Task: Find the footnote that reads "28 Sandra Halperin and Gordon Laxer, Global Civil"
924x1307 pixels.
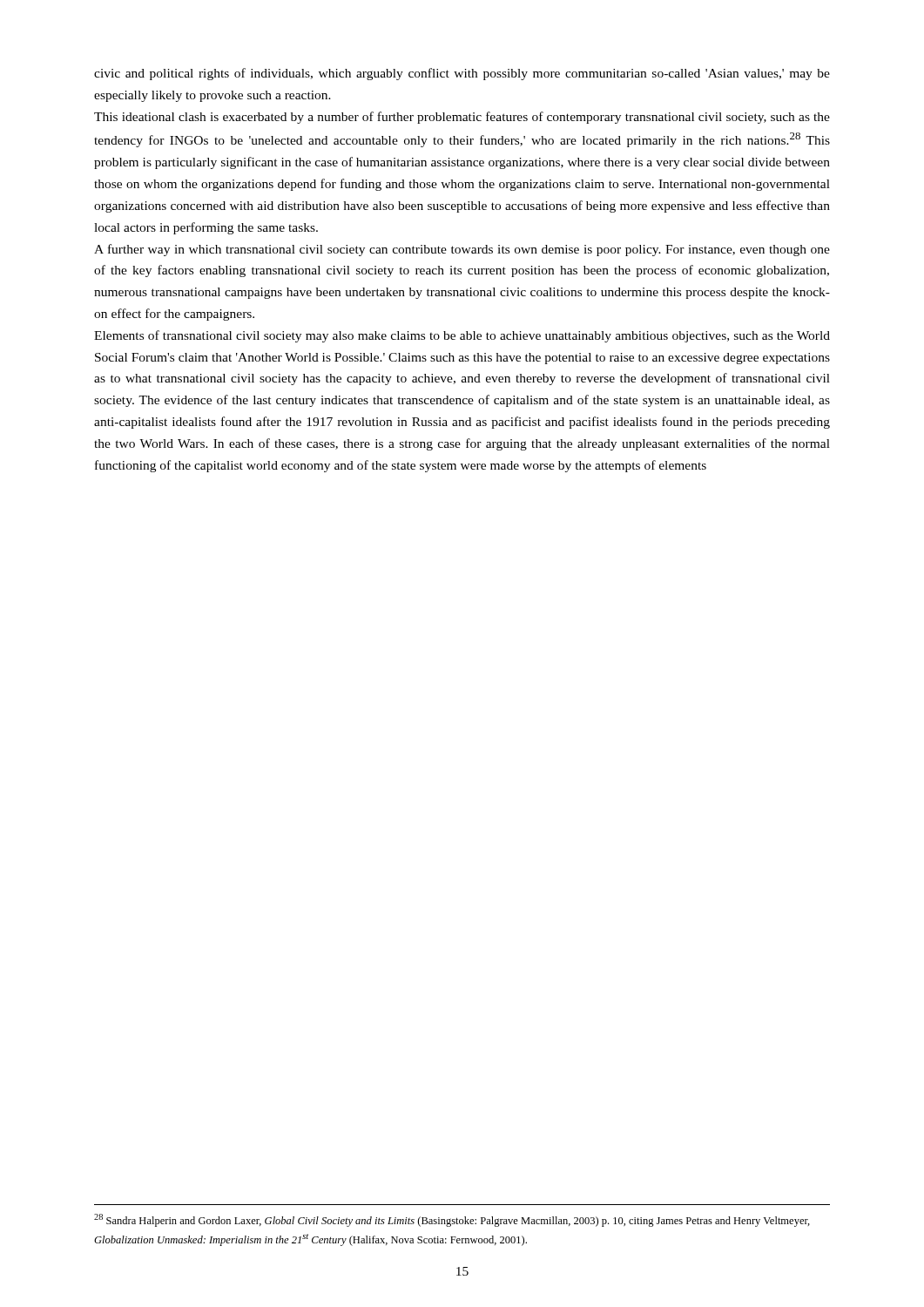Action: 452,1229
